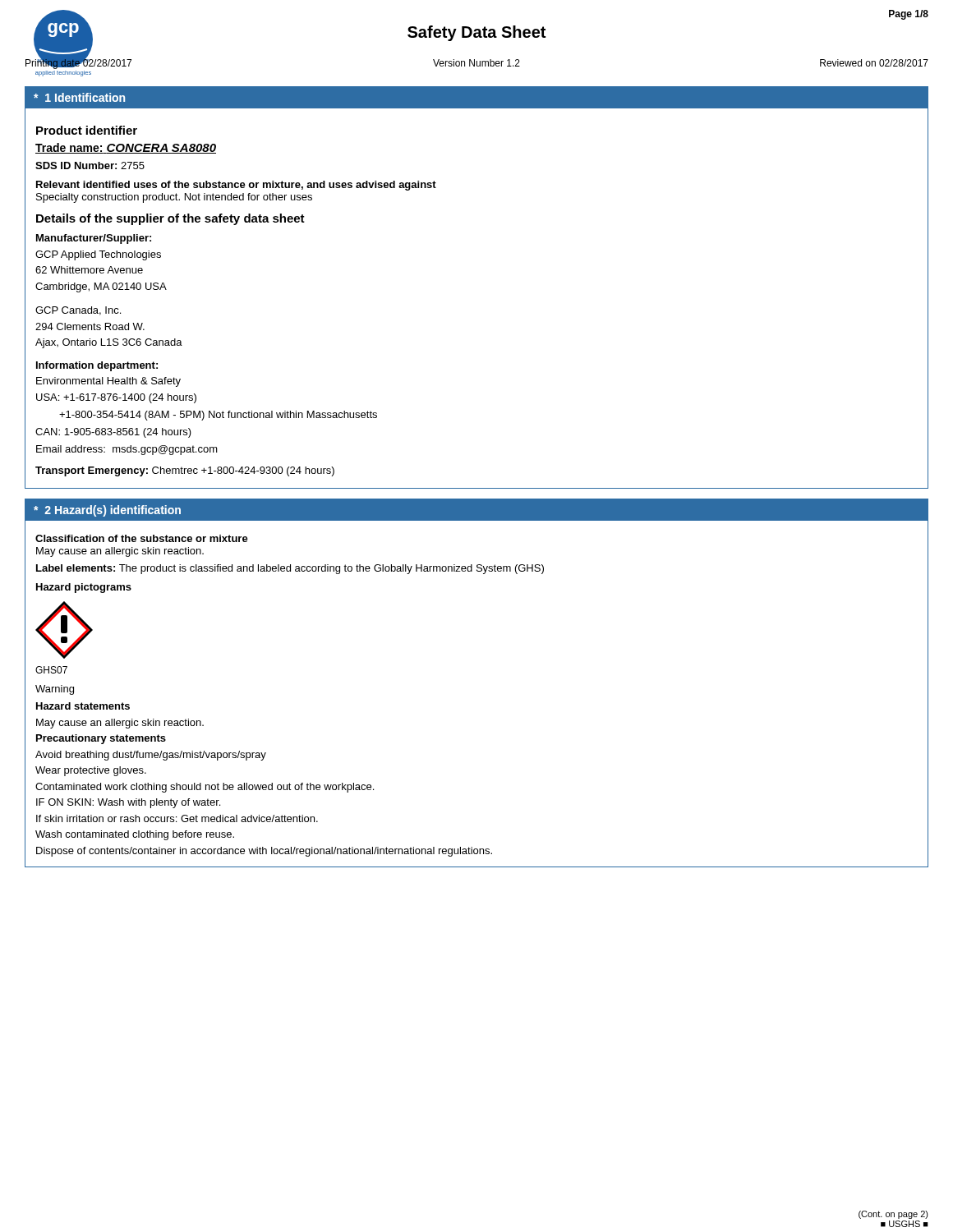Locate the block of text that opens with "Environmental Health & Safety USA:"
The width and height of the screenshot is (953, 1232).
coord(206,414)
